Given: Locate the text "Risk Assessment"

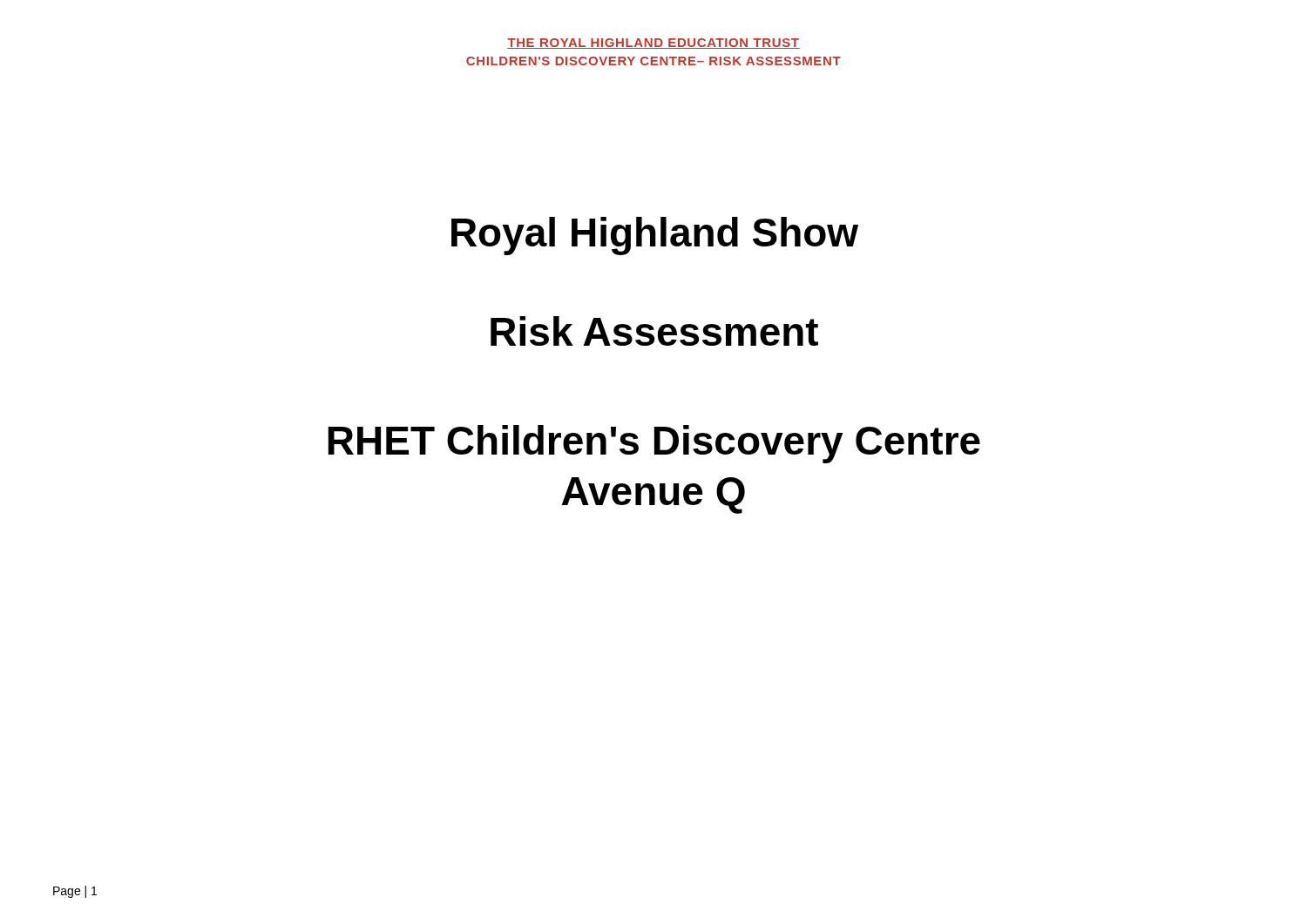Looking at the screenshot, I should [x=654, y=332].
